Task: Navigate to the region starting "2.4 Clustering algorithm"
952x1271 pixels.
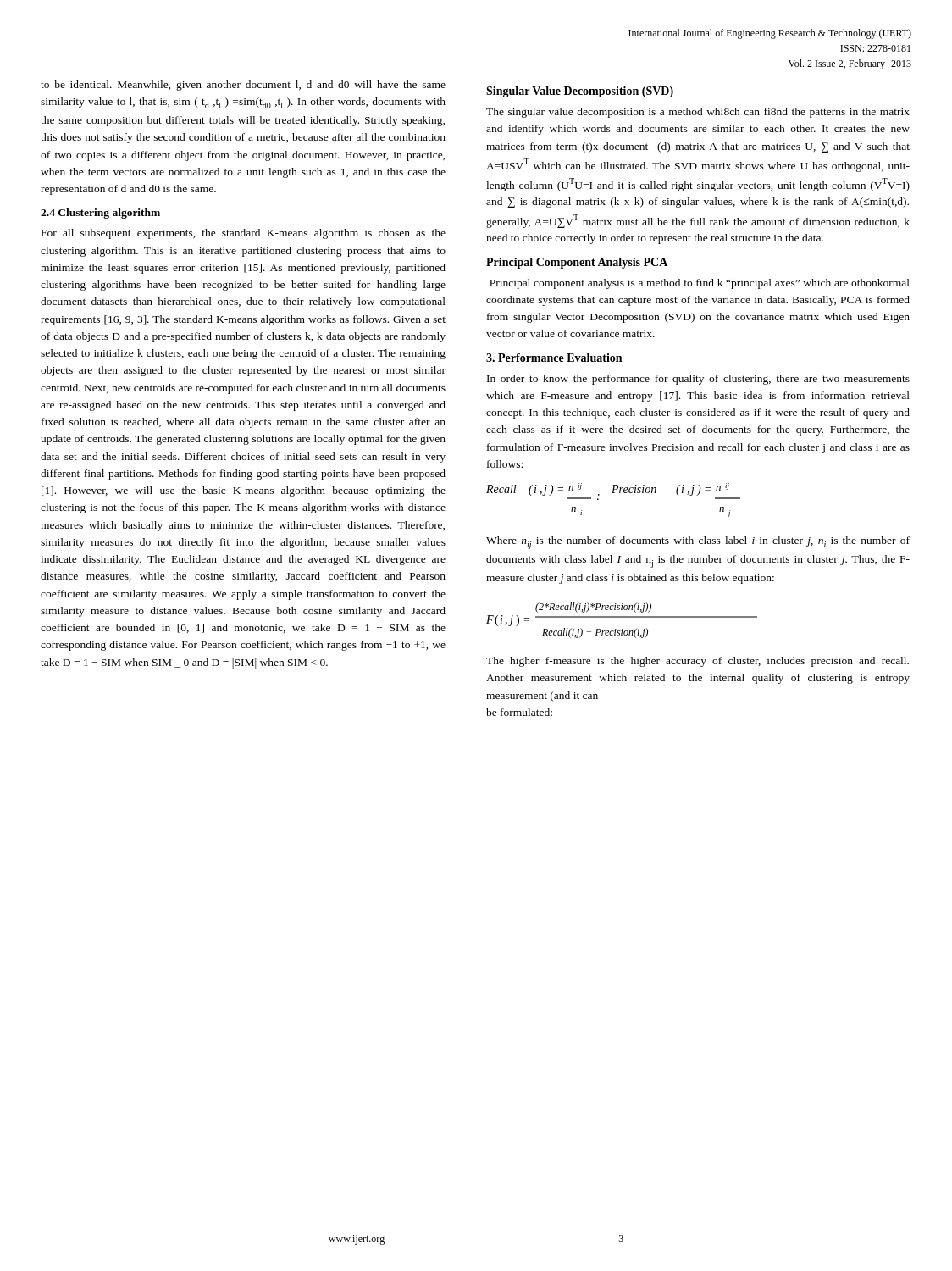Action: [101, 213]
